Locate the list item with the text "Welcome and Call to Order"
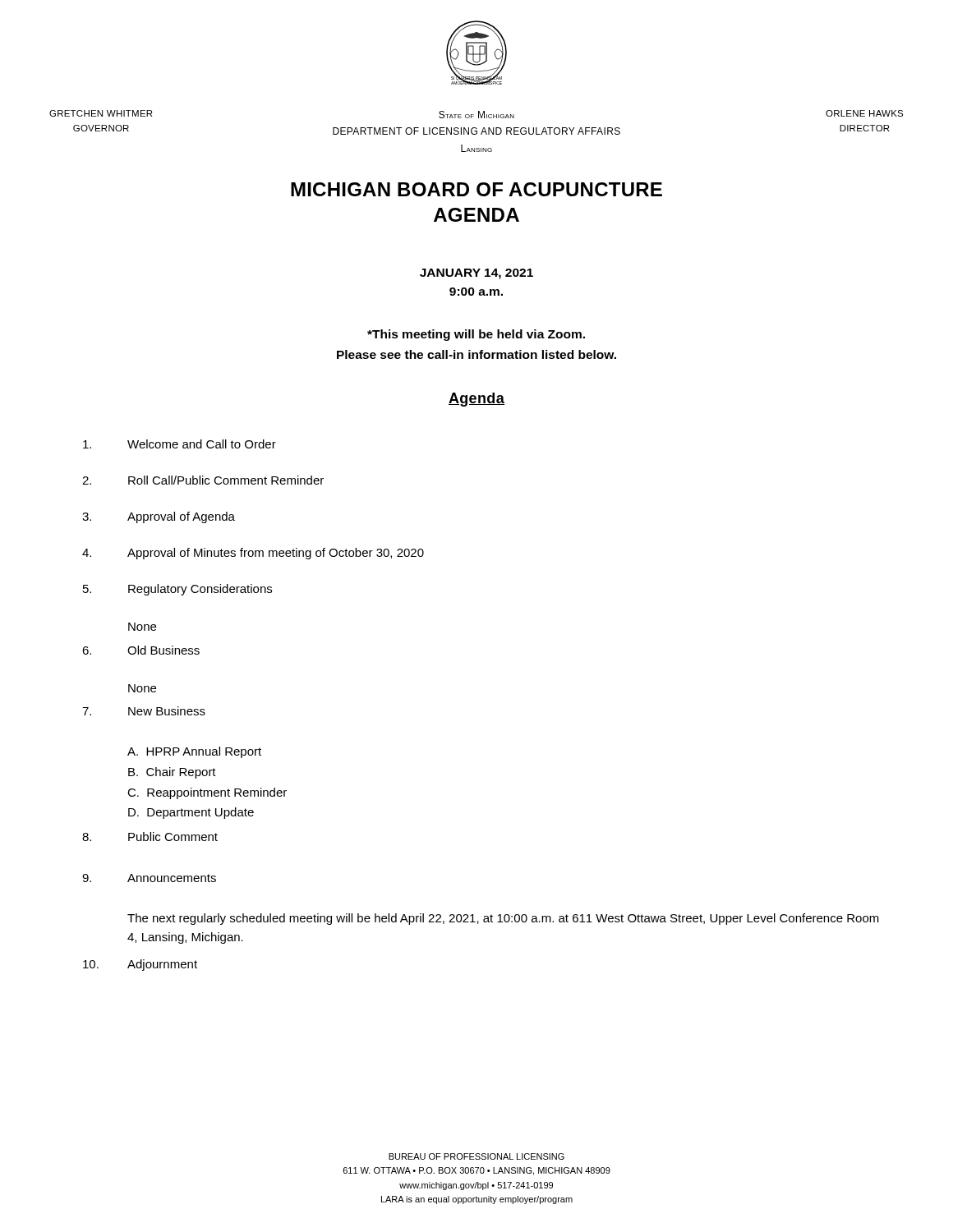The height and width of the screenshot is (1232, 953). 180,444
